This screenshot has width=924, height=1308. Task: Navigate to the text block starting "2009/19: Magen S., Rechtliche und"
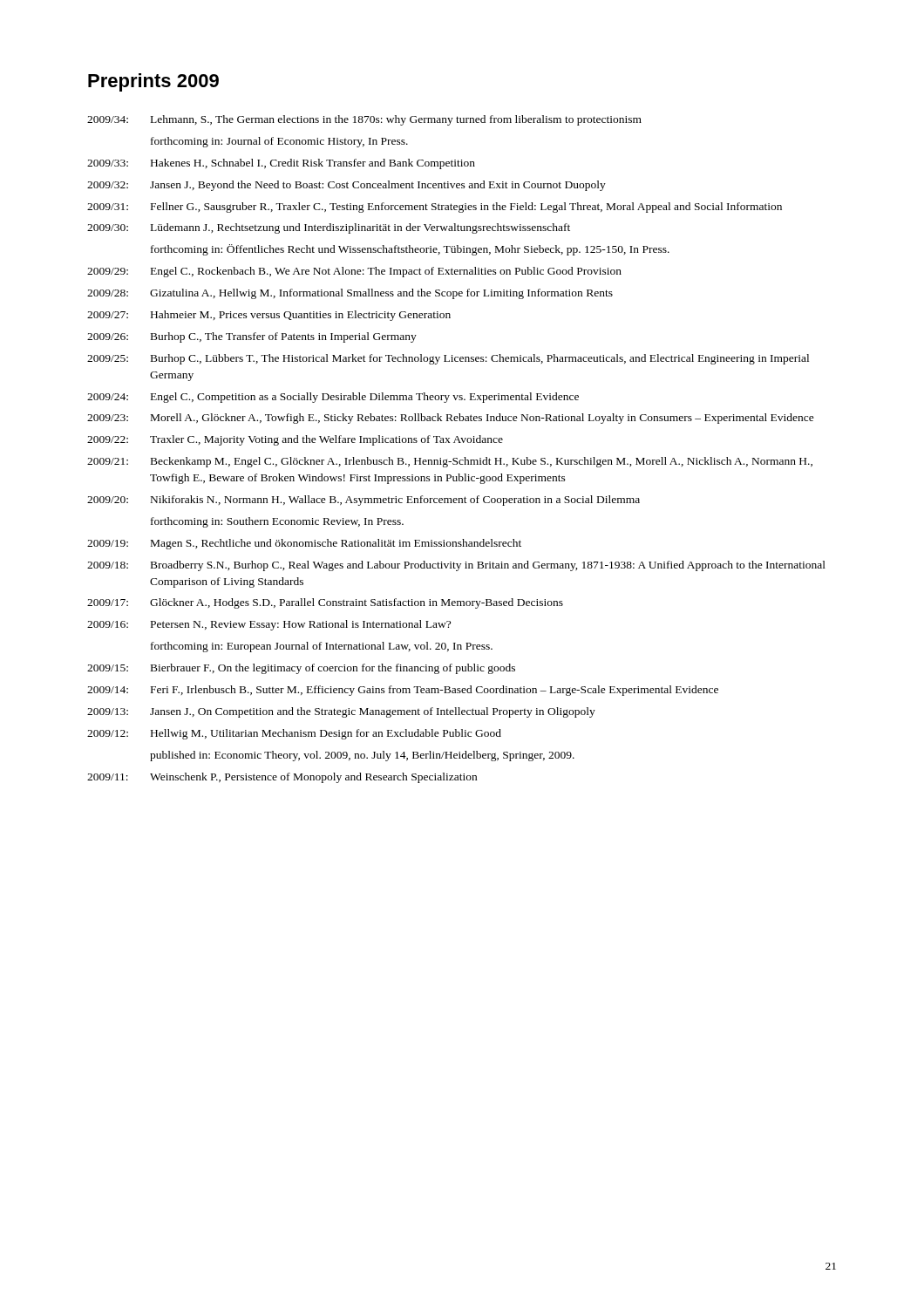click(x=462, y=543)
